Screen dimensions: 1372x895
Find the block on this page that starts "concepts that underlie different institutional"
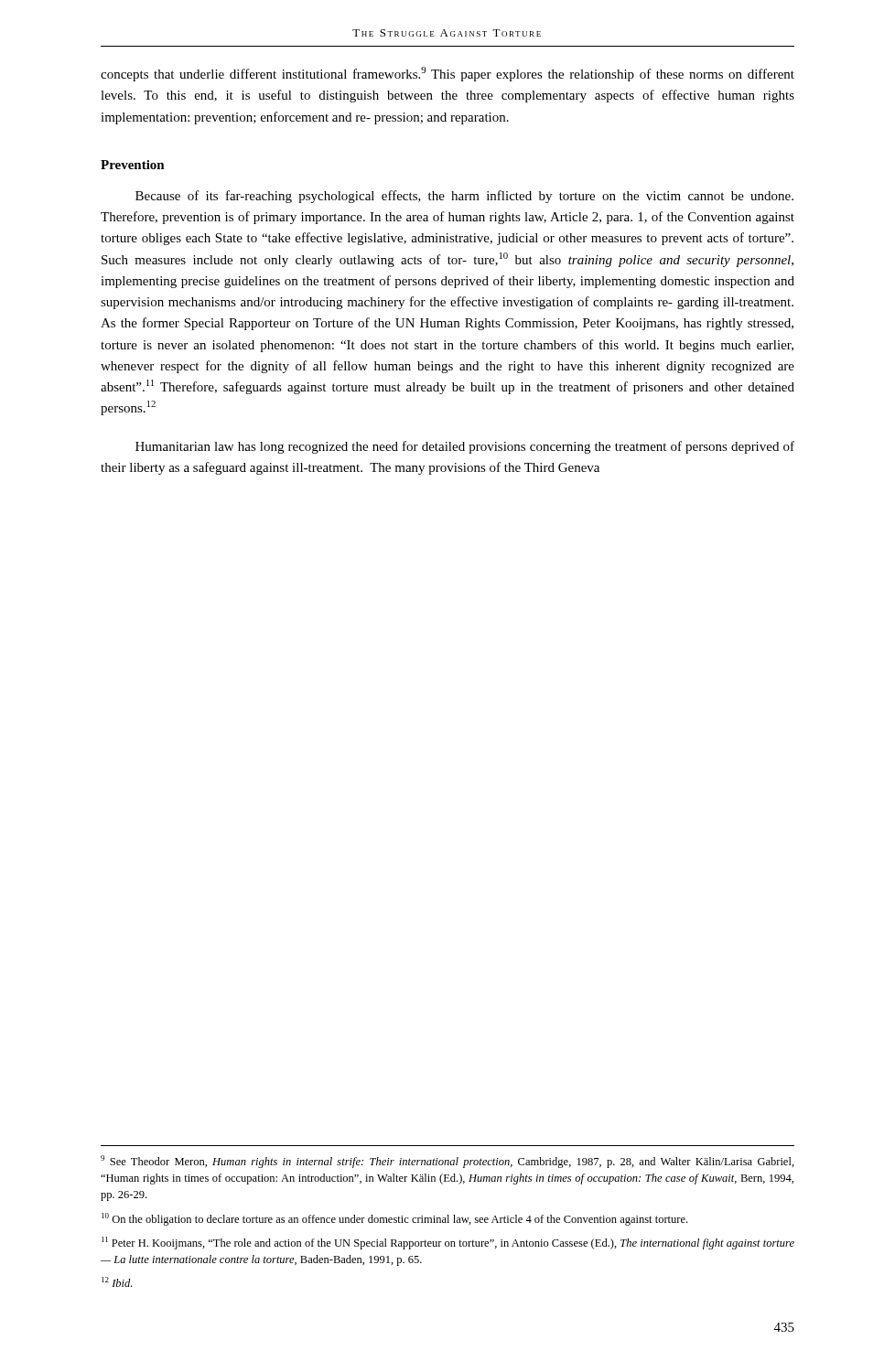point(448,96)
